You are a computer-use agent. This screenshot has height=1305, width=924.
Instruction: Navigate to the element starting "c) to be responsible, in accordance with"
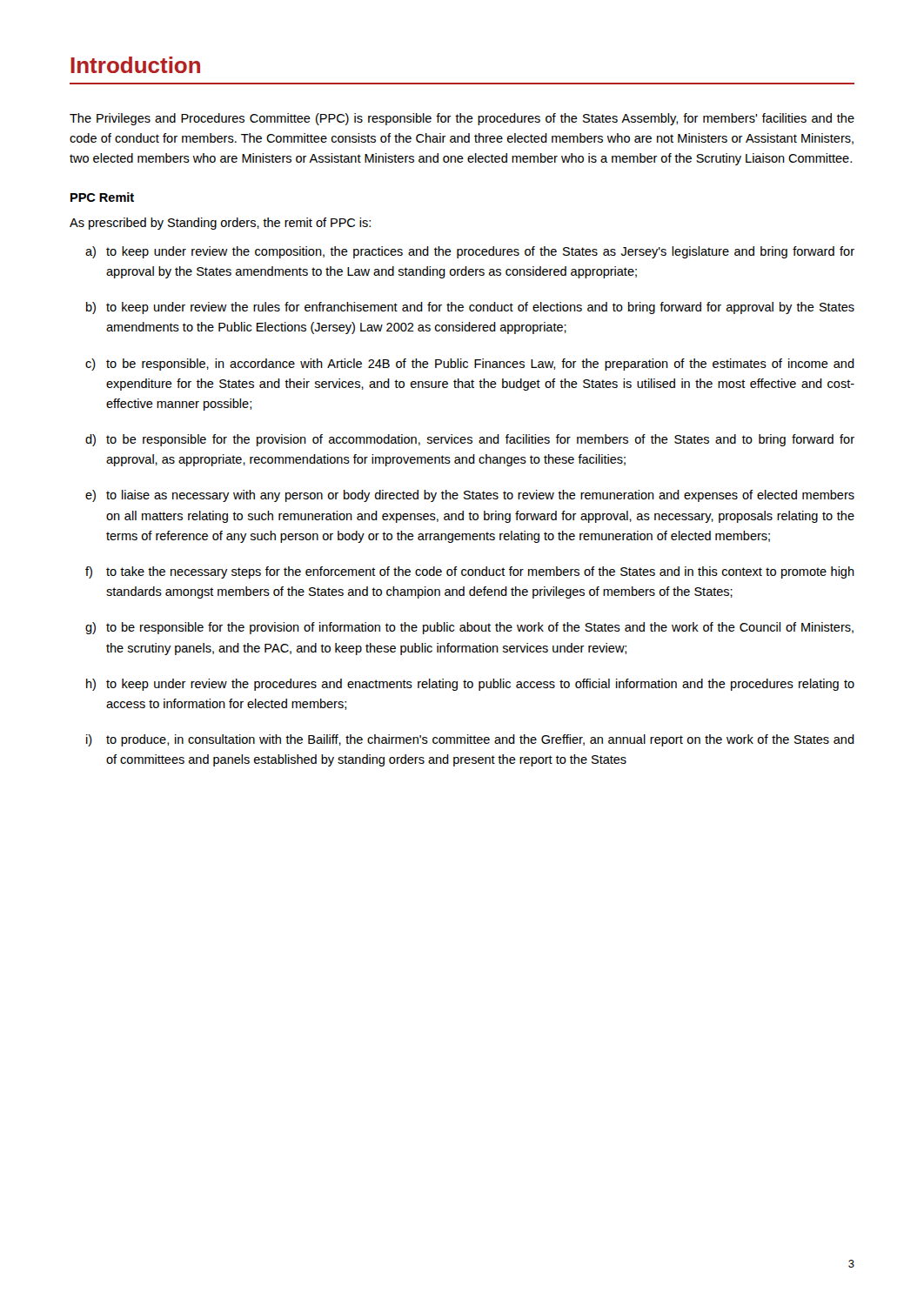pyautogui.click(x=462, y=384)
